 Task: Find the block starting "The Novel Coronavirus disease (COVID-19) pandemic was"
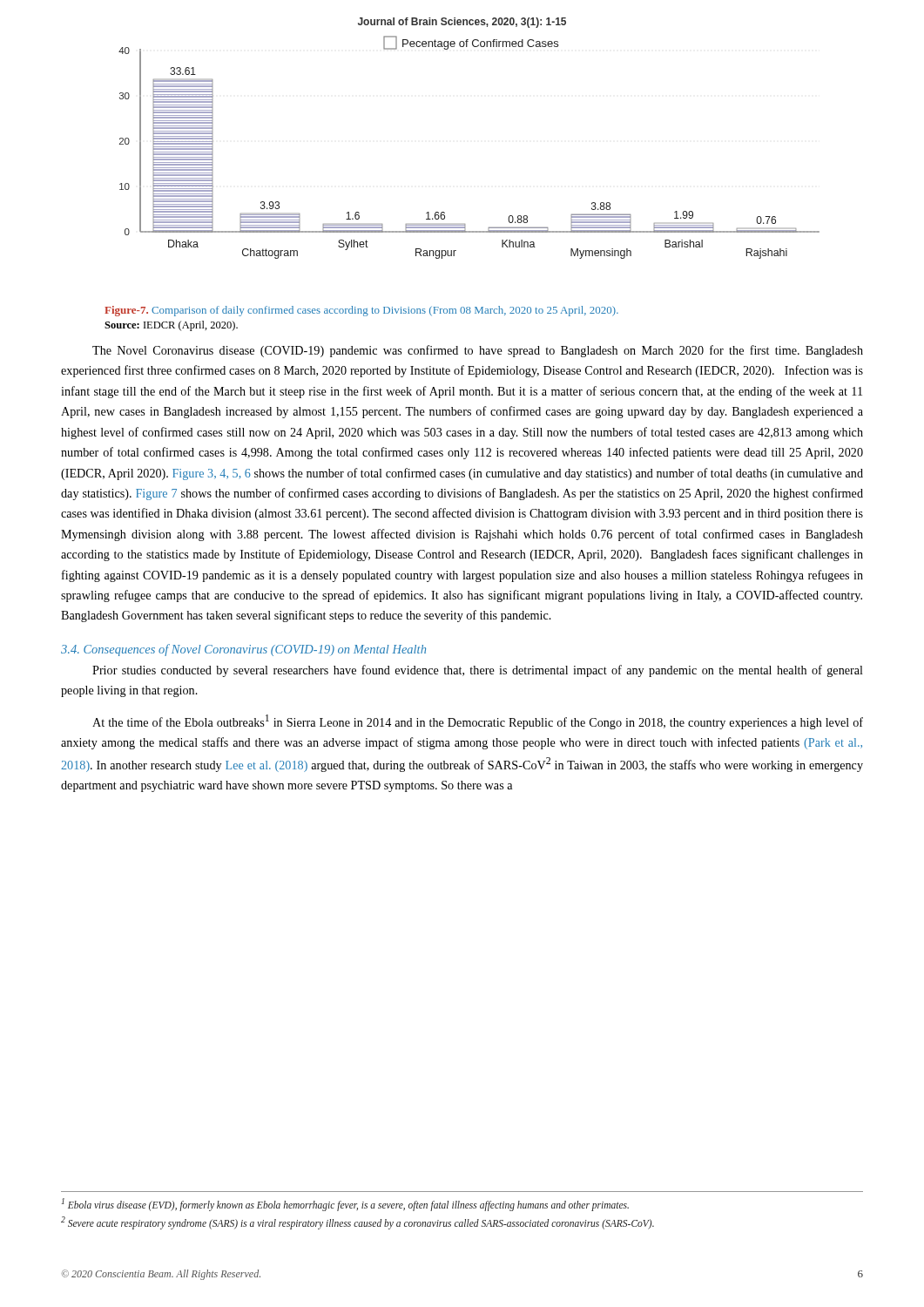coord(462,483)
